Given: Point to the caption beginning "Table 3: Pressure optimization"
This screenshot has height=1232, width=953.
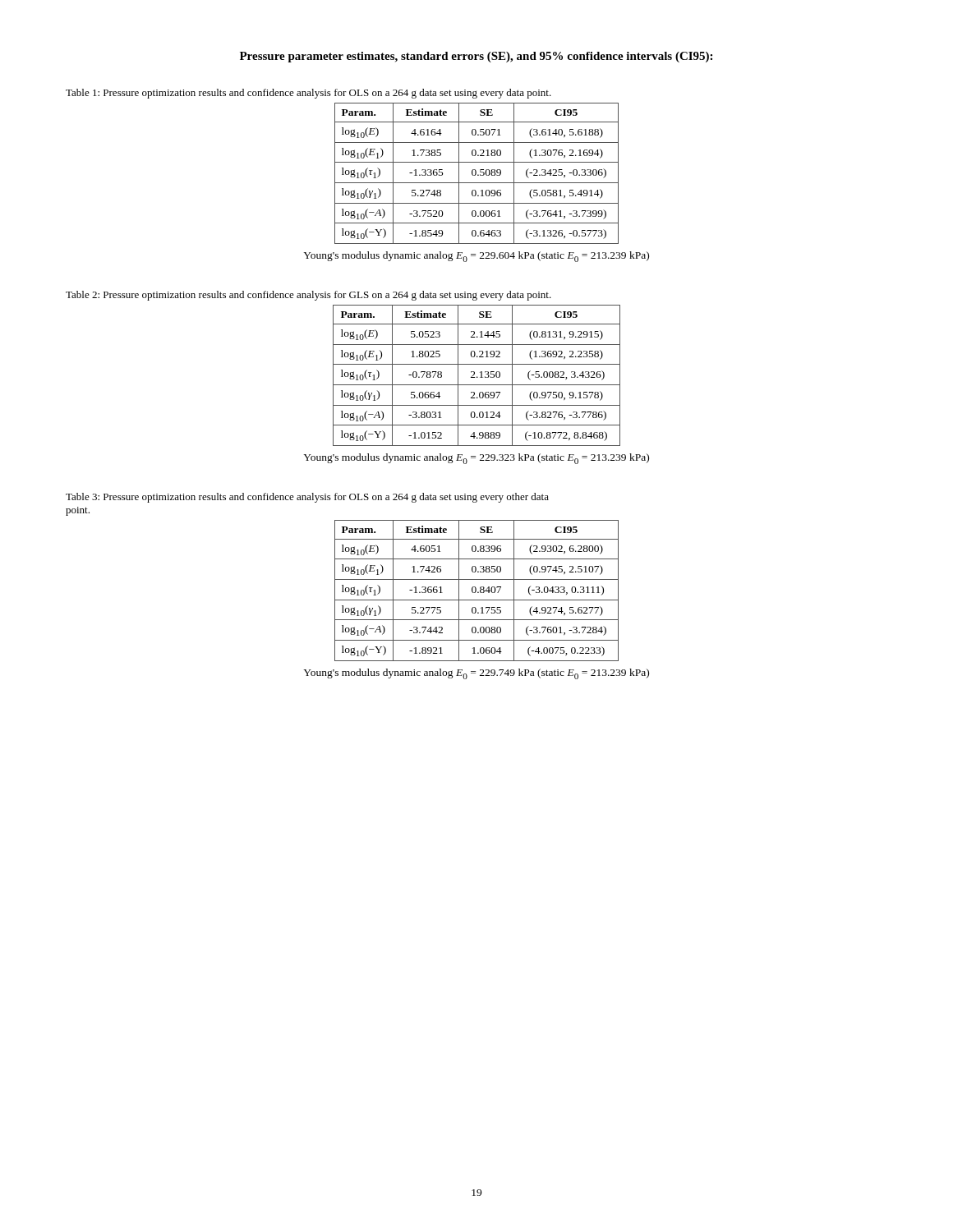Looking at the screenshot, I should 307,503.
